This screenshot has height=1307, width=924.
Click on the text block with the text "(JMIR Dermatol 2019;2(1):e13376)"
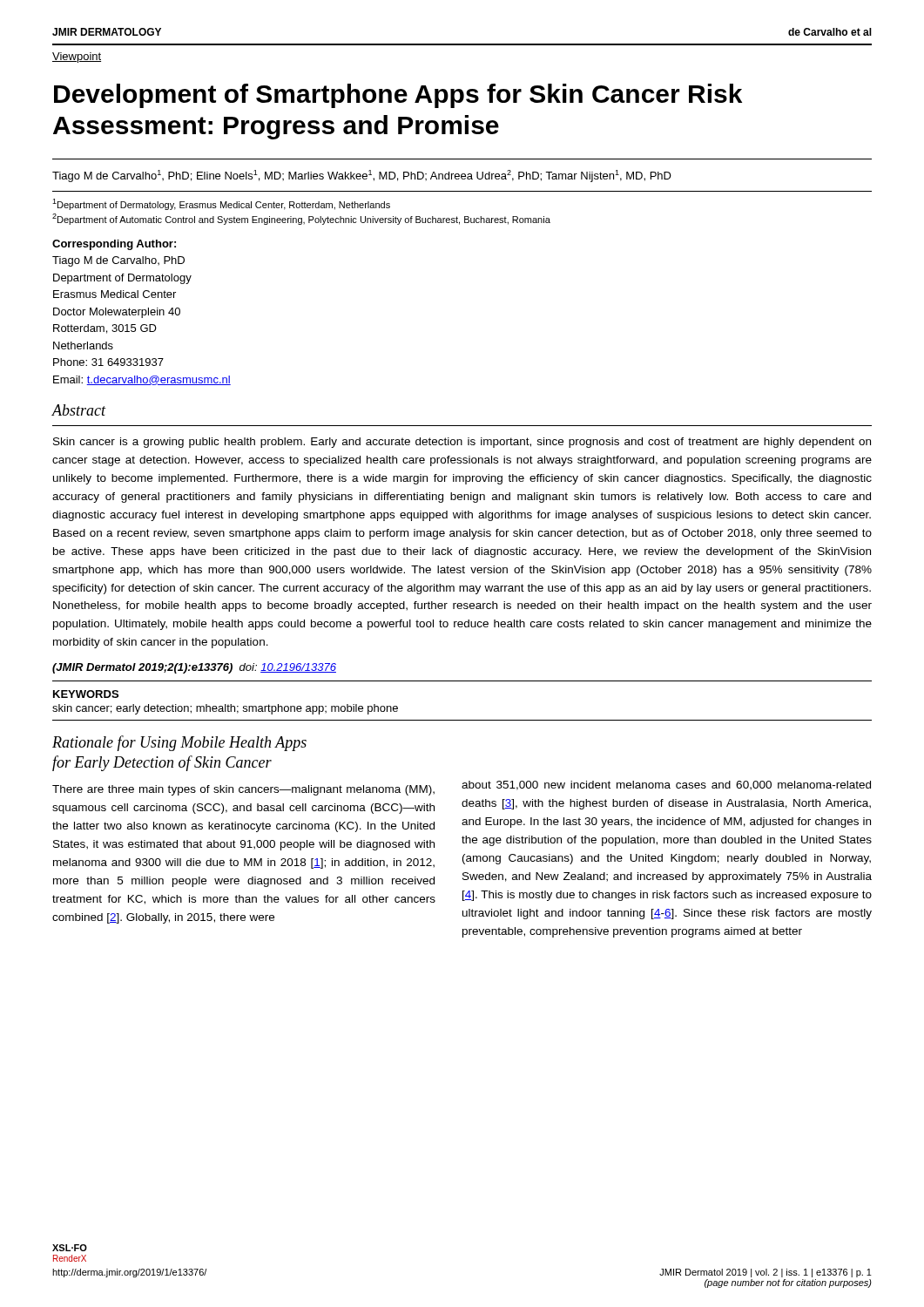click(x=194, y=667)
